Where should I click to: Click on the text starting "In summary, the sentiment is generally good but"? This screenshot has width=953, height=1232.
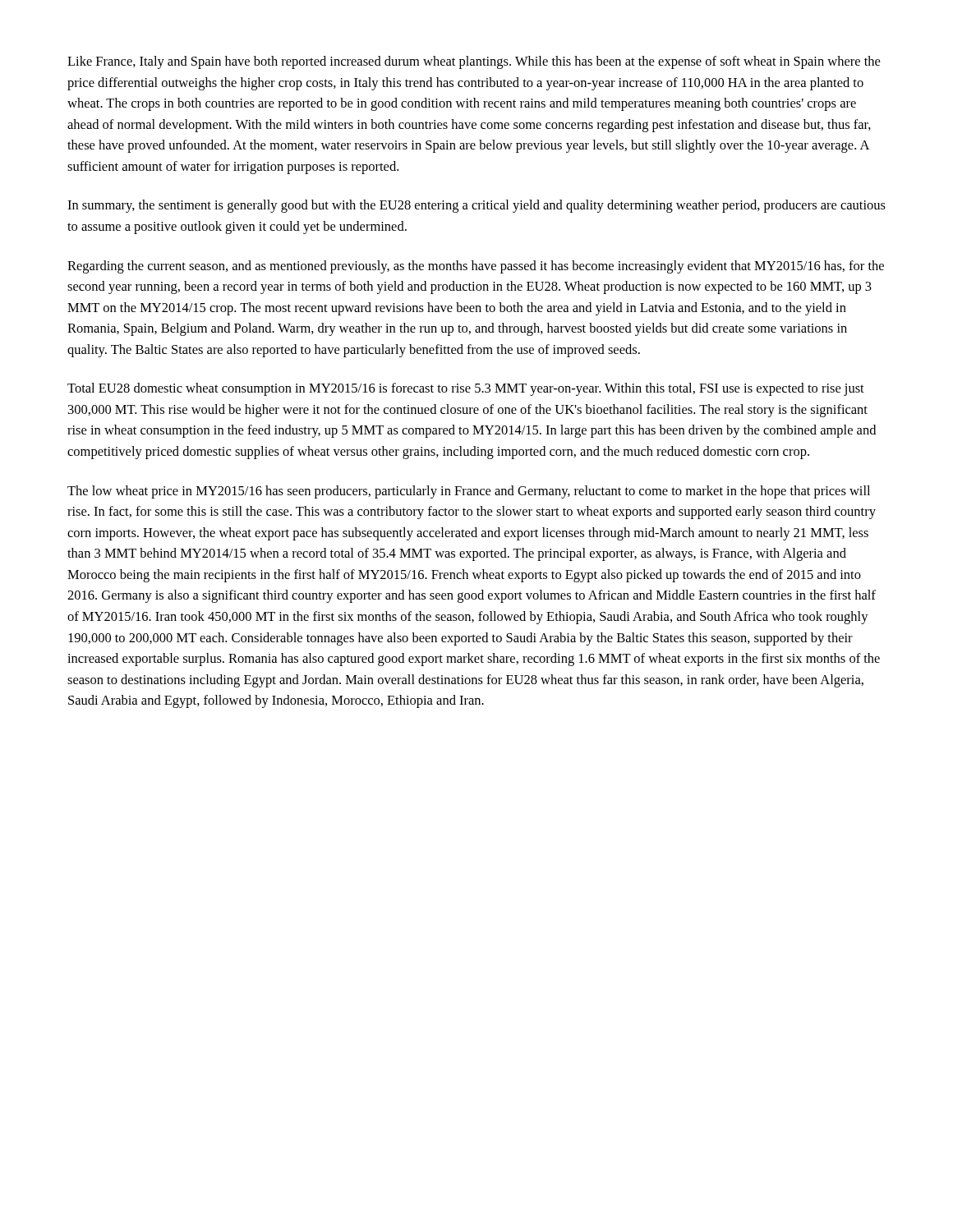tap(476, 216)
